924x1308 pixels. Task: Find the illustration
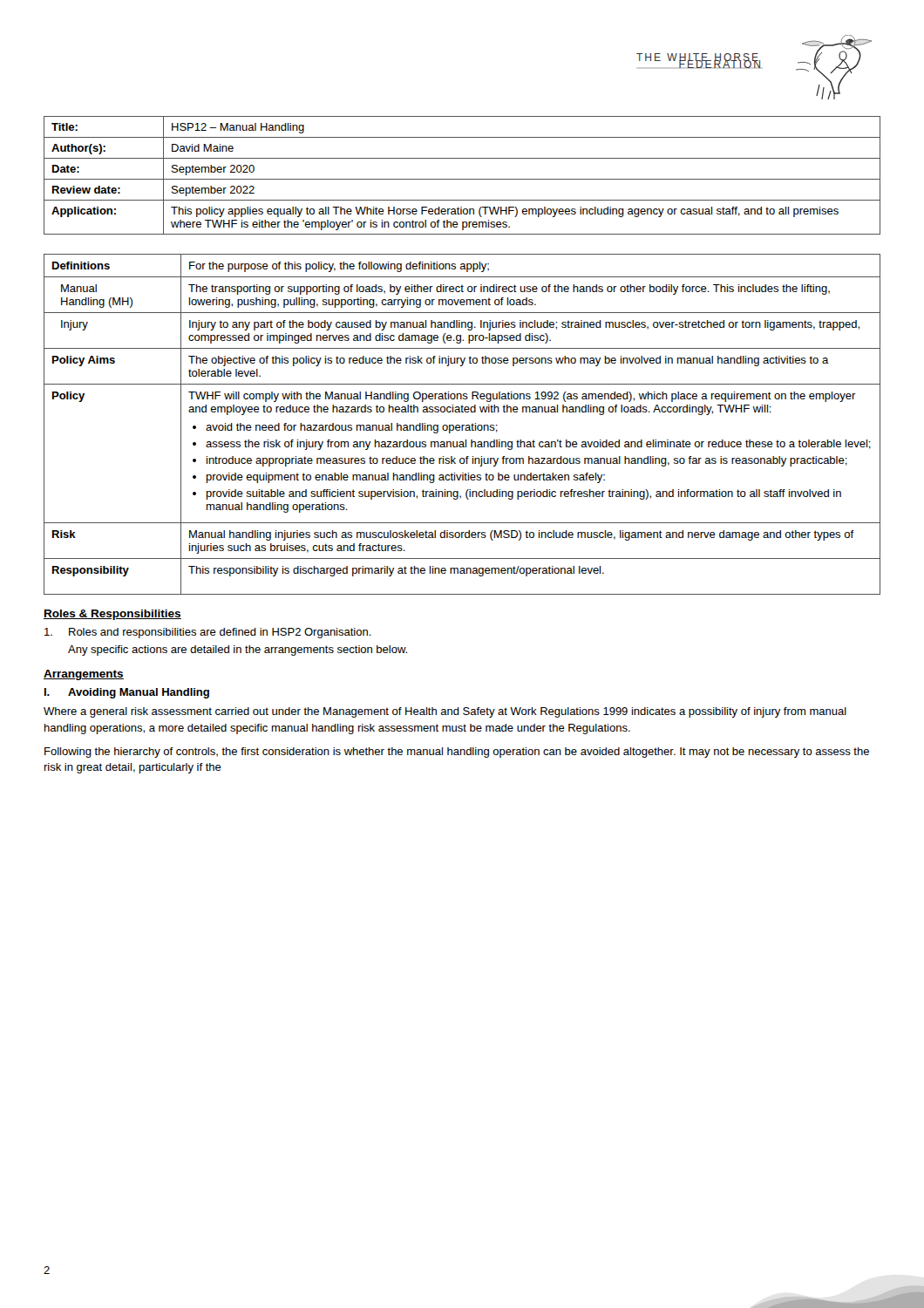click(x=837, y=1273)
